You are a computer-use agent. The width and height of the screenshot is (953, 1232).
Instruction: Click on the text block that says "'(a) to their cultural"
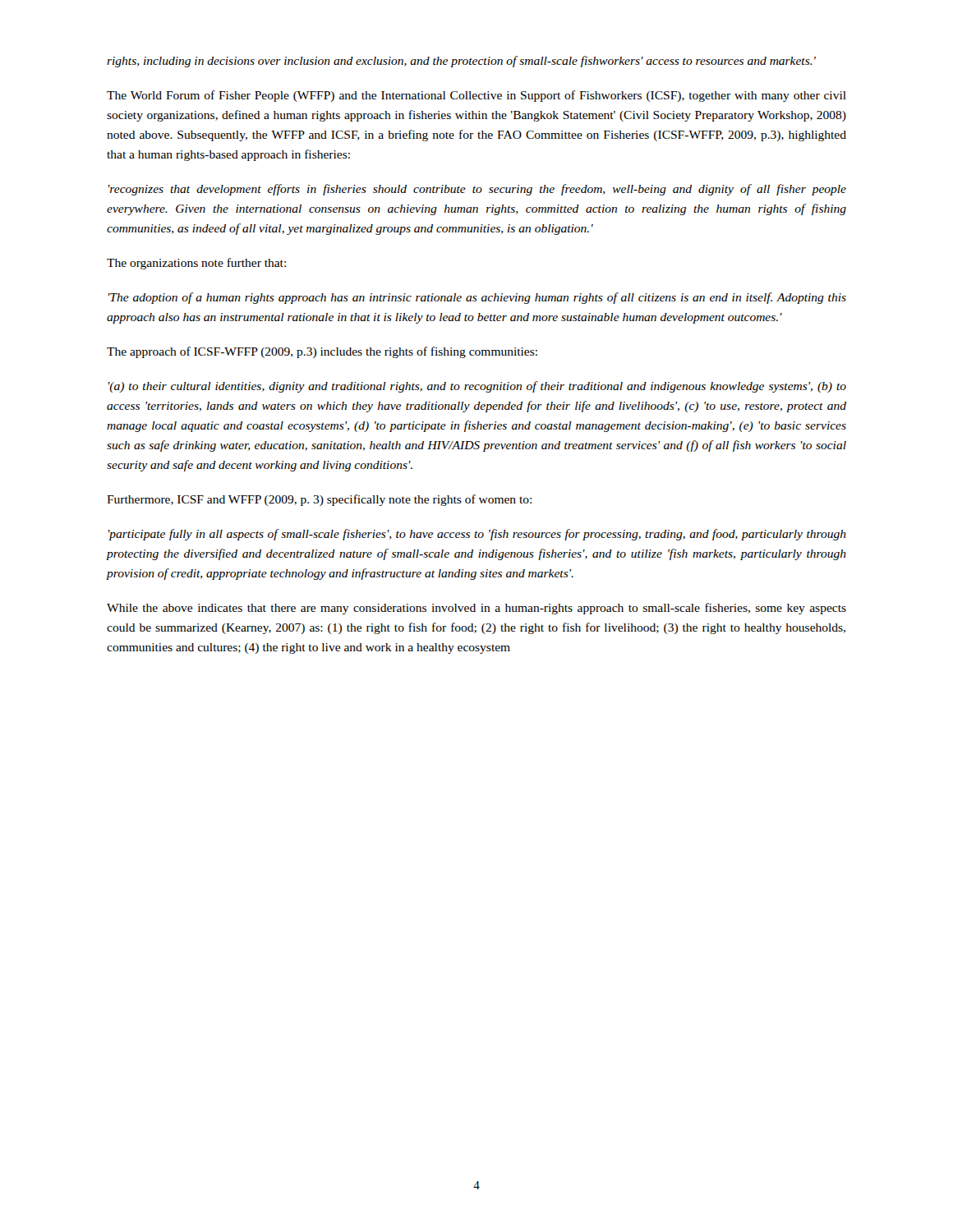476,425
